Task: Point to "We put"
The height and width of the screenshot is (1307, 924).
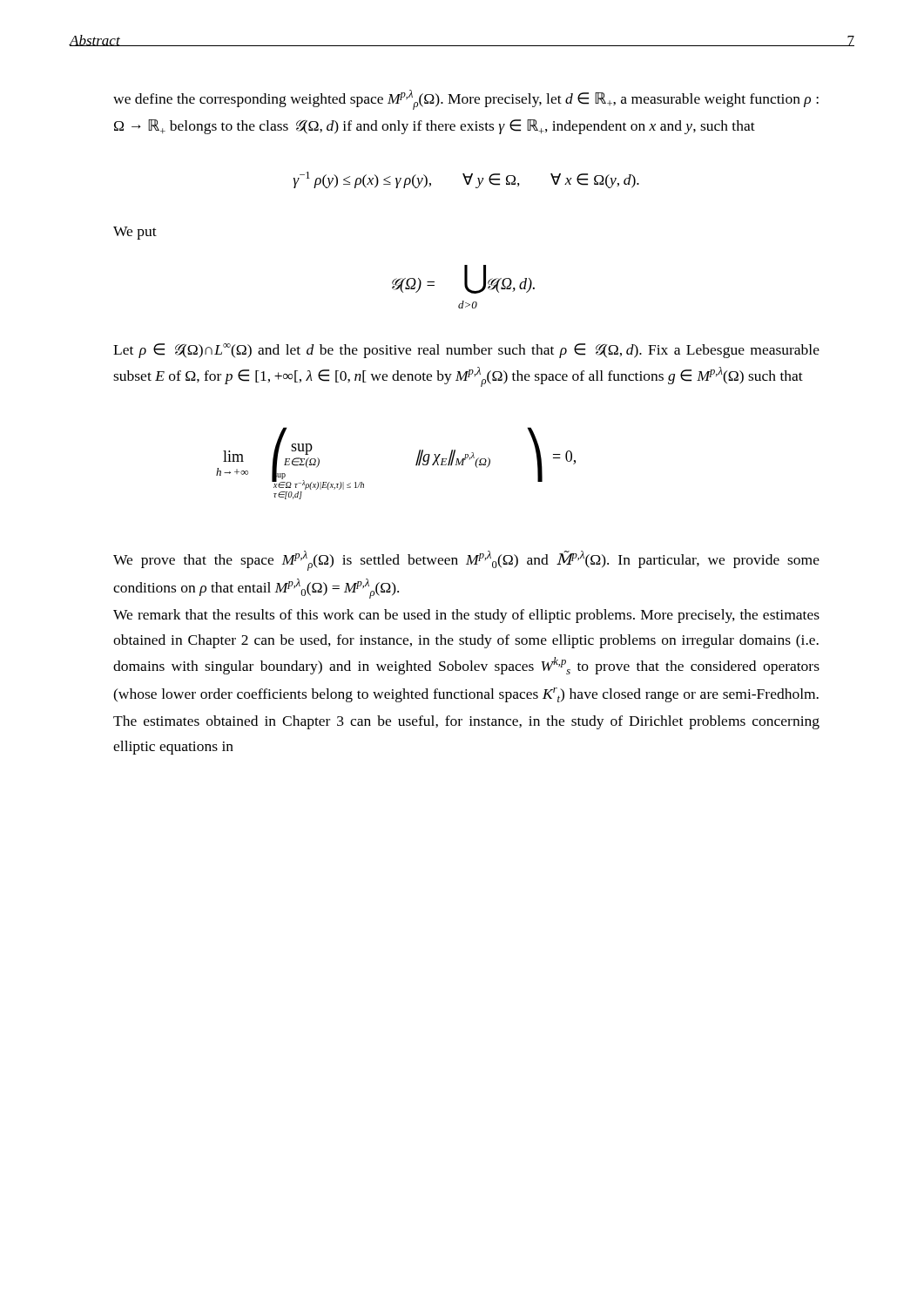Action: [x=135, y=231]
